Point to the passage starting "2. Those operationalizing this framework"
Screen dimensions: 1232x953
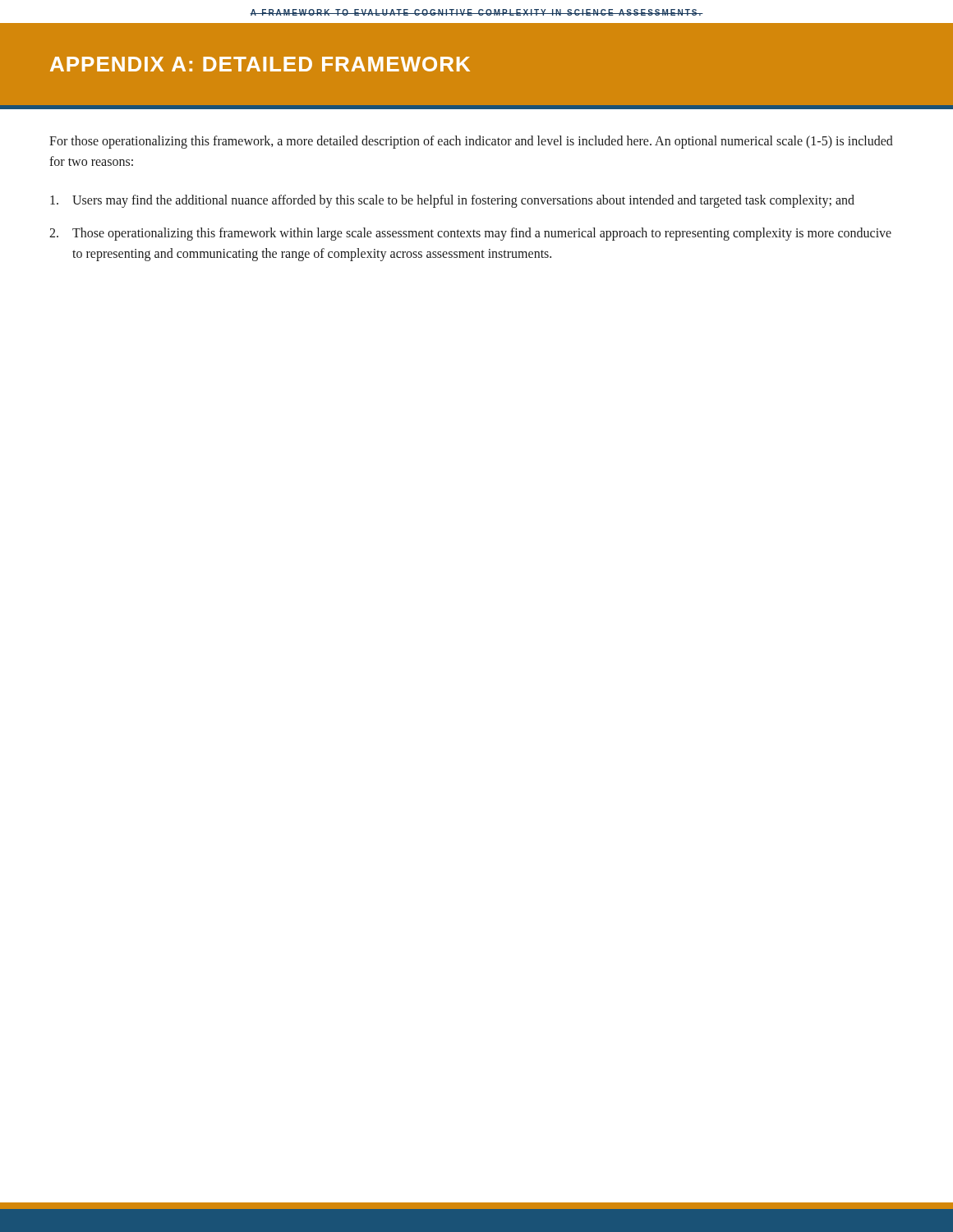pyautogui.click(x=476, y=244)
